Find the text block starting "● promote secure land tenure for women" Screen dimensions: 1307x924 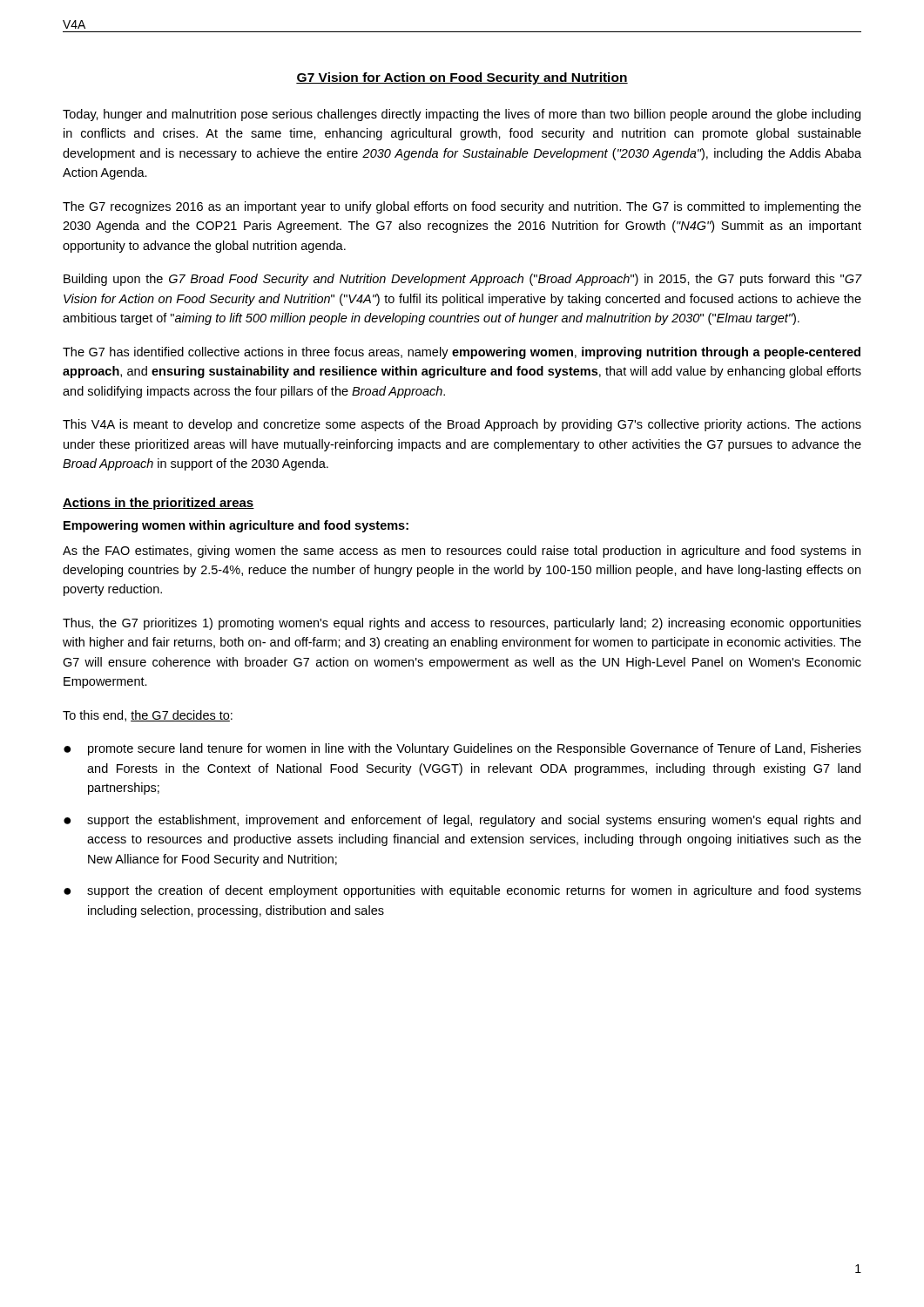tap(462, 768)
